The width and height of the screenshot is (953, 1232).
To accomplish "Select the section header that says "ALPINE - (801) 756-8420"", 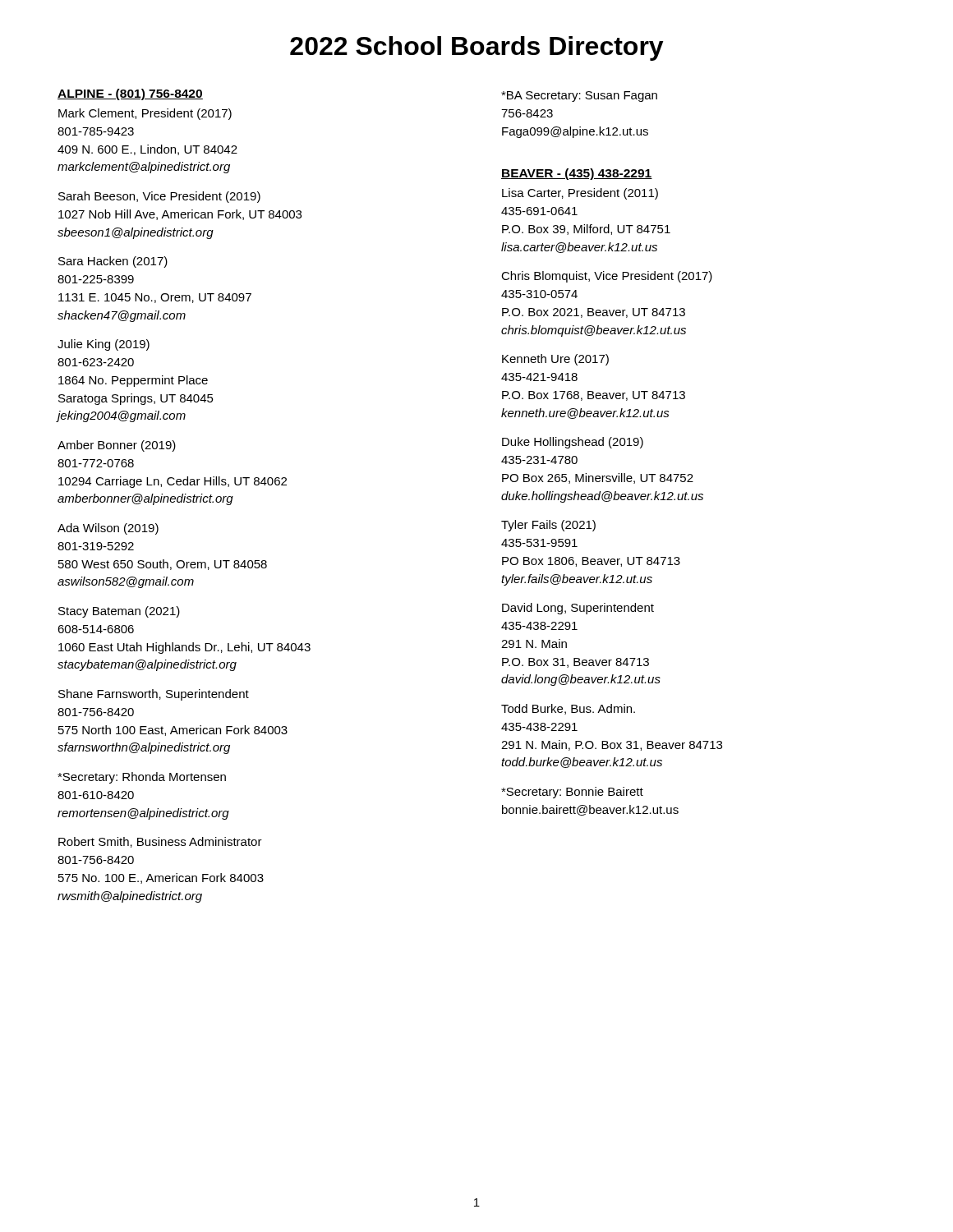I will [130, 93].
